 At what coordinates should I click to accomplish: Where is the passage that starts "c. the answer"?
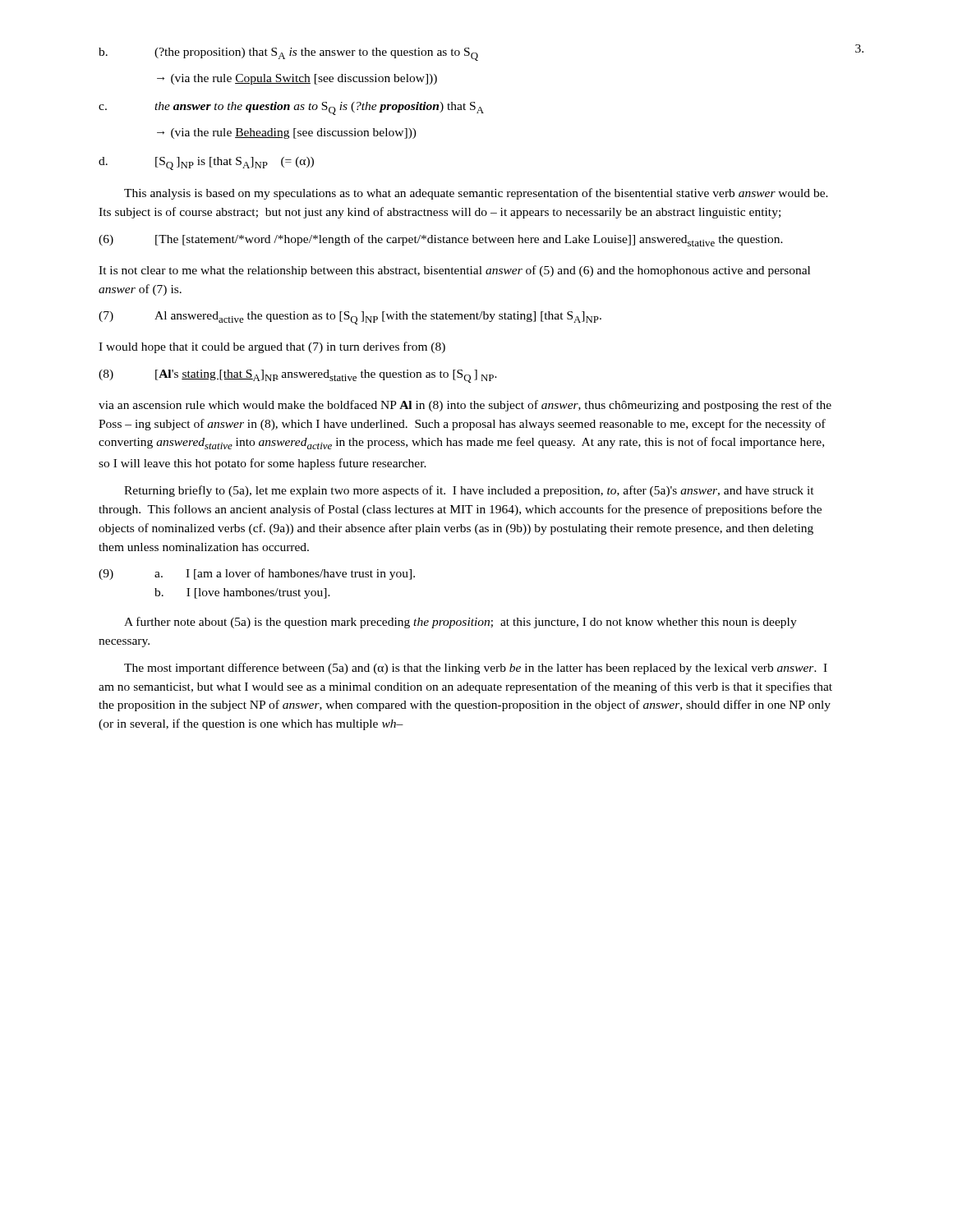468,108
